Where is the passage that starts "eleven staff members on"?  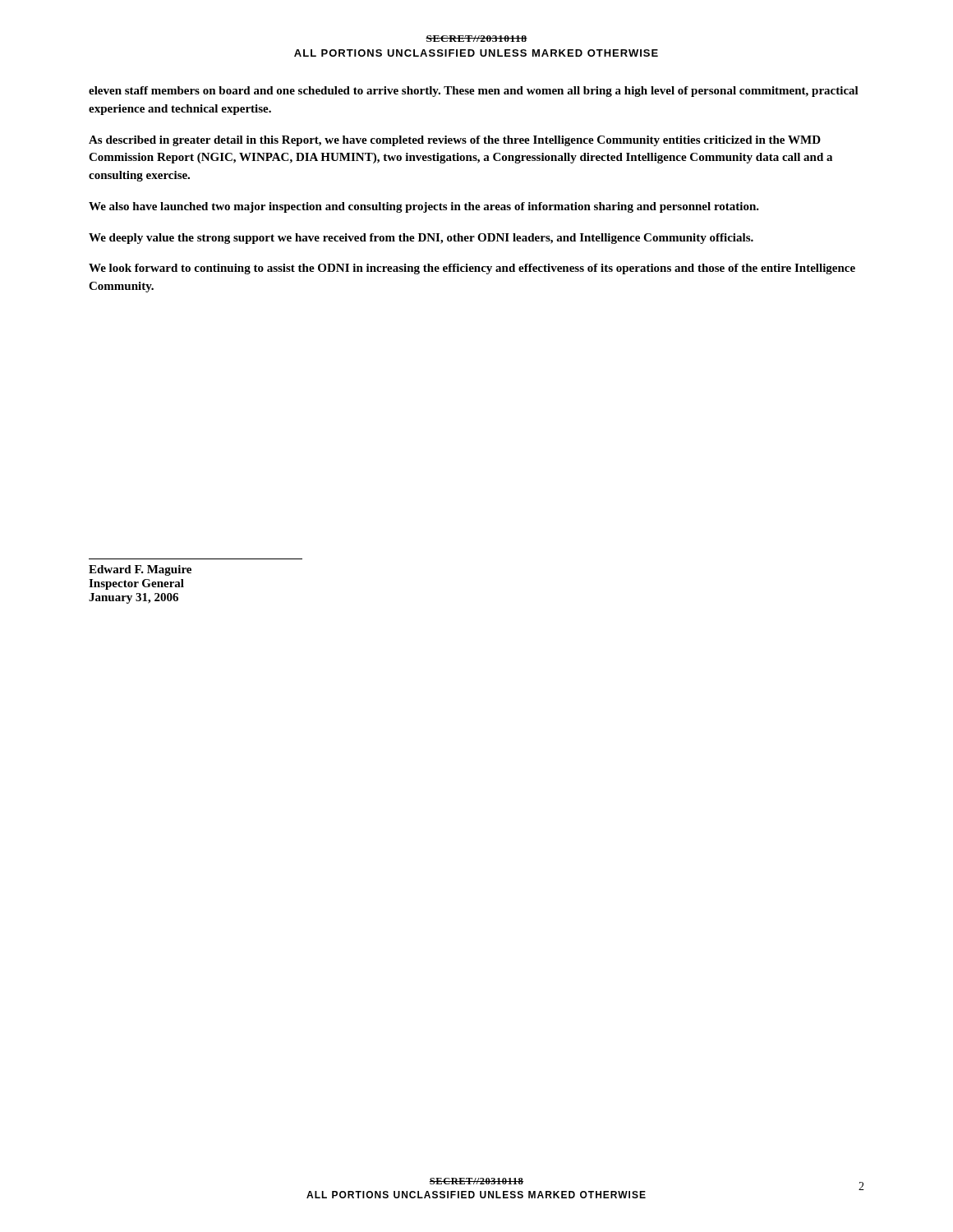(x=474, y=99)
